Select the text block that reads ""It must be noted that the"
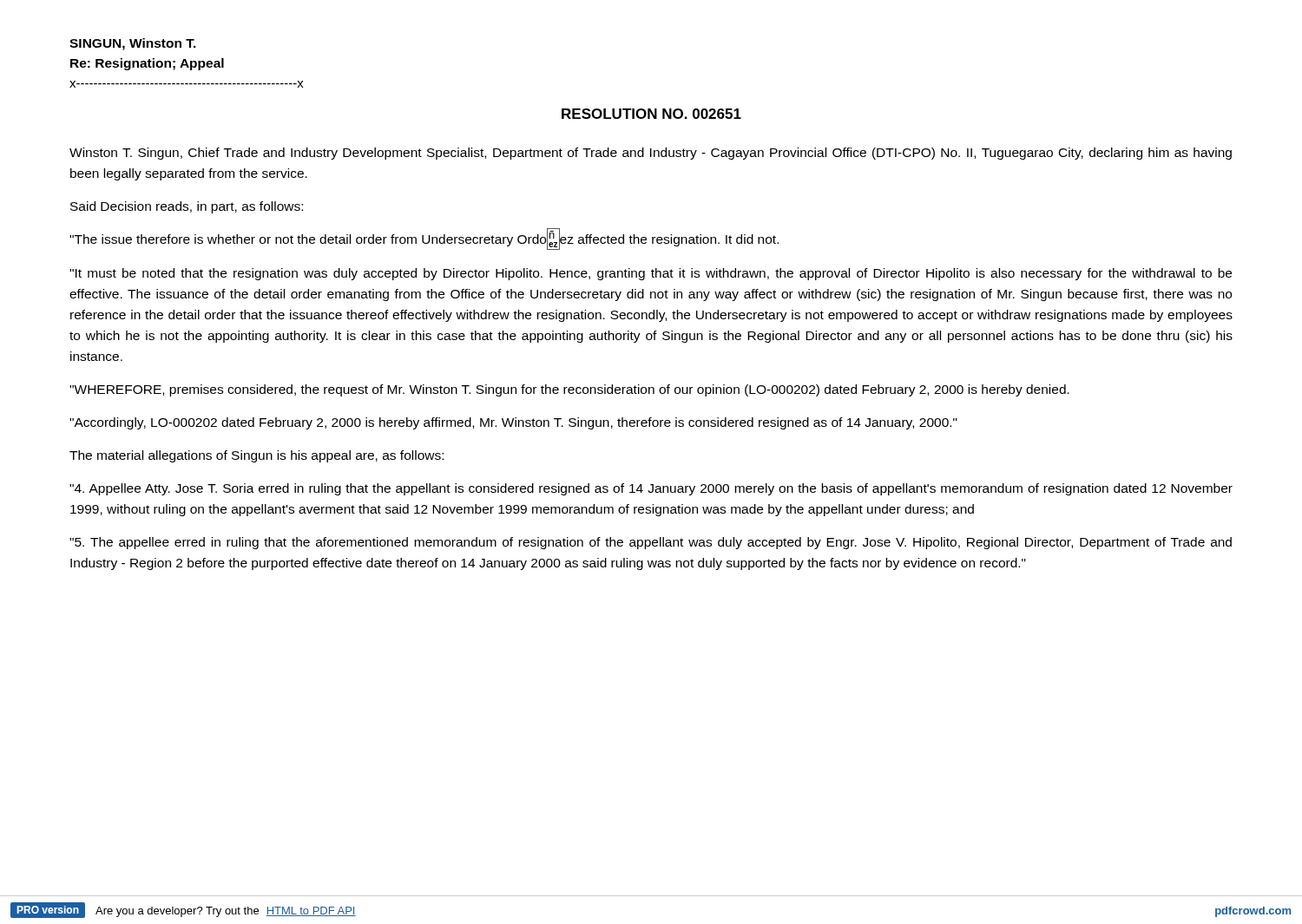 click(x=651, y=314)
